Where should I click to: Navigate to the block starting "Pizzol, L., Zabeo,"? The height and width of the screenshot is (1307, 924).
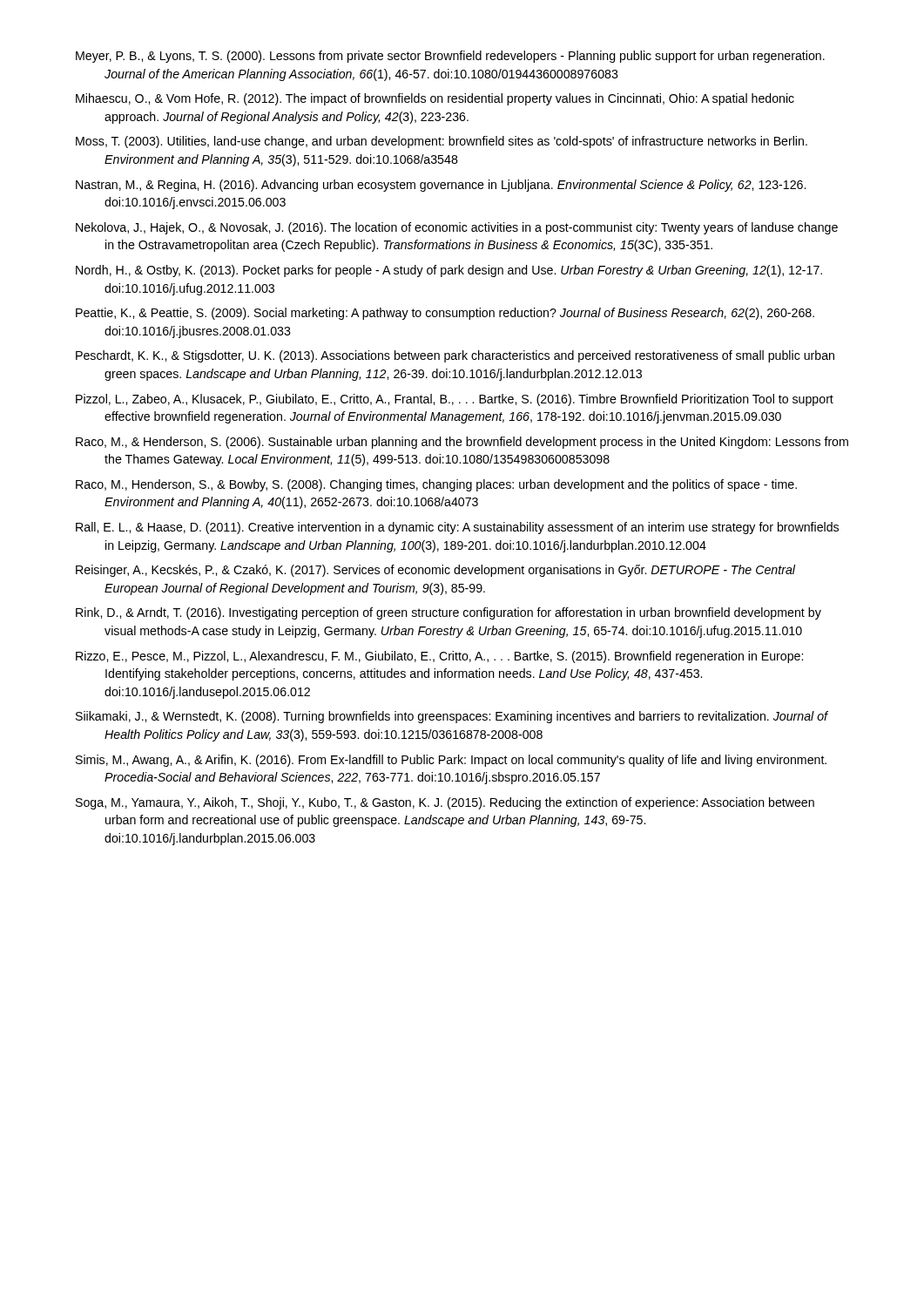(x=454, y=408)
